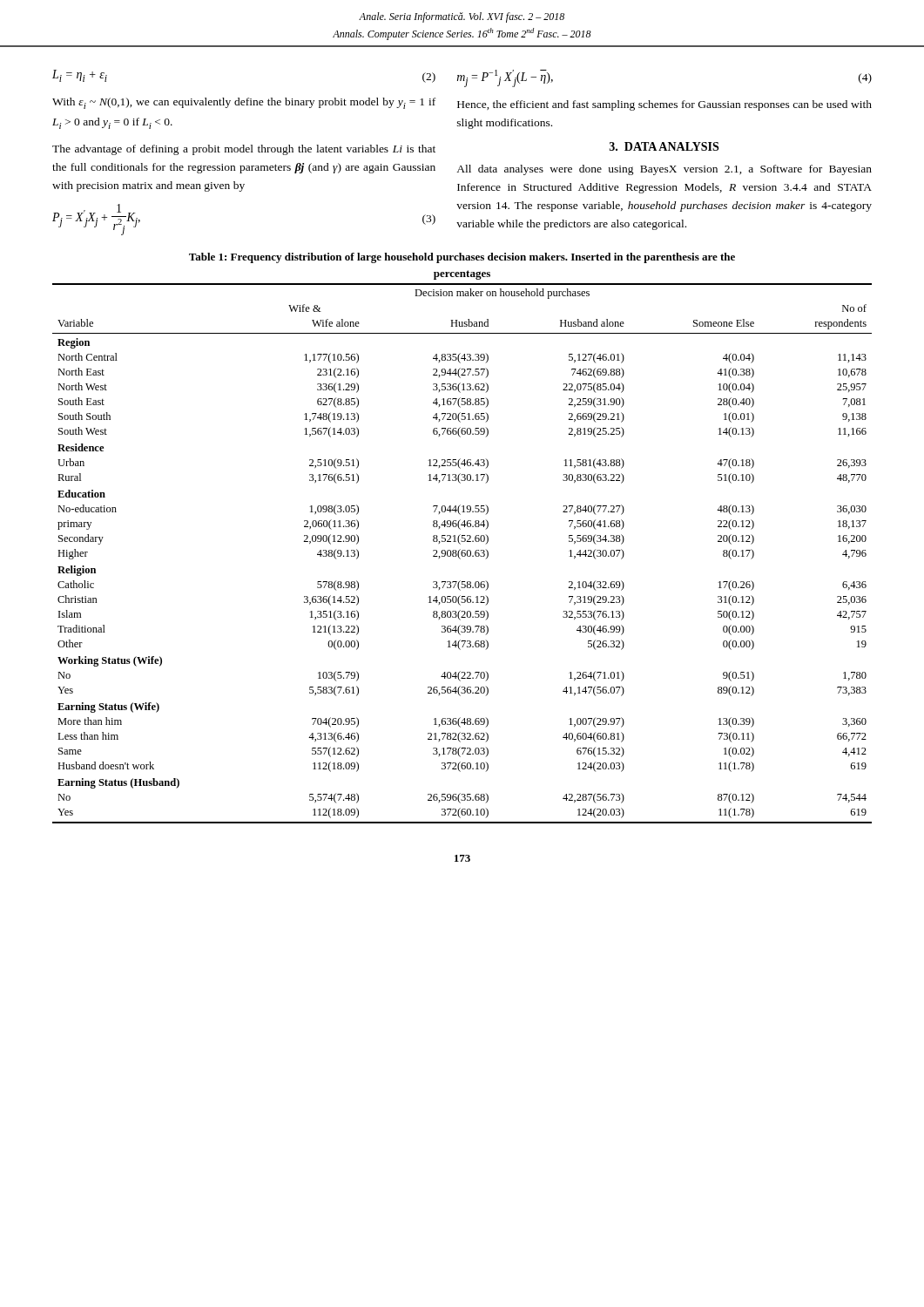Navigate to the element starting "mj = P−1j X'j(L − η), (4)"

499,79
